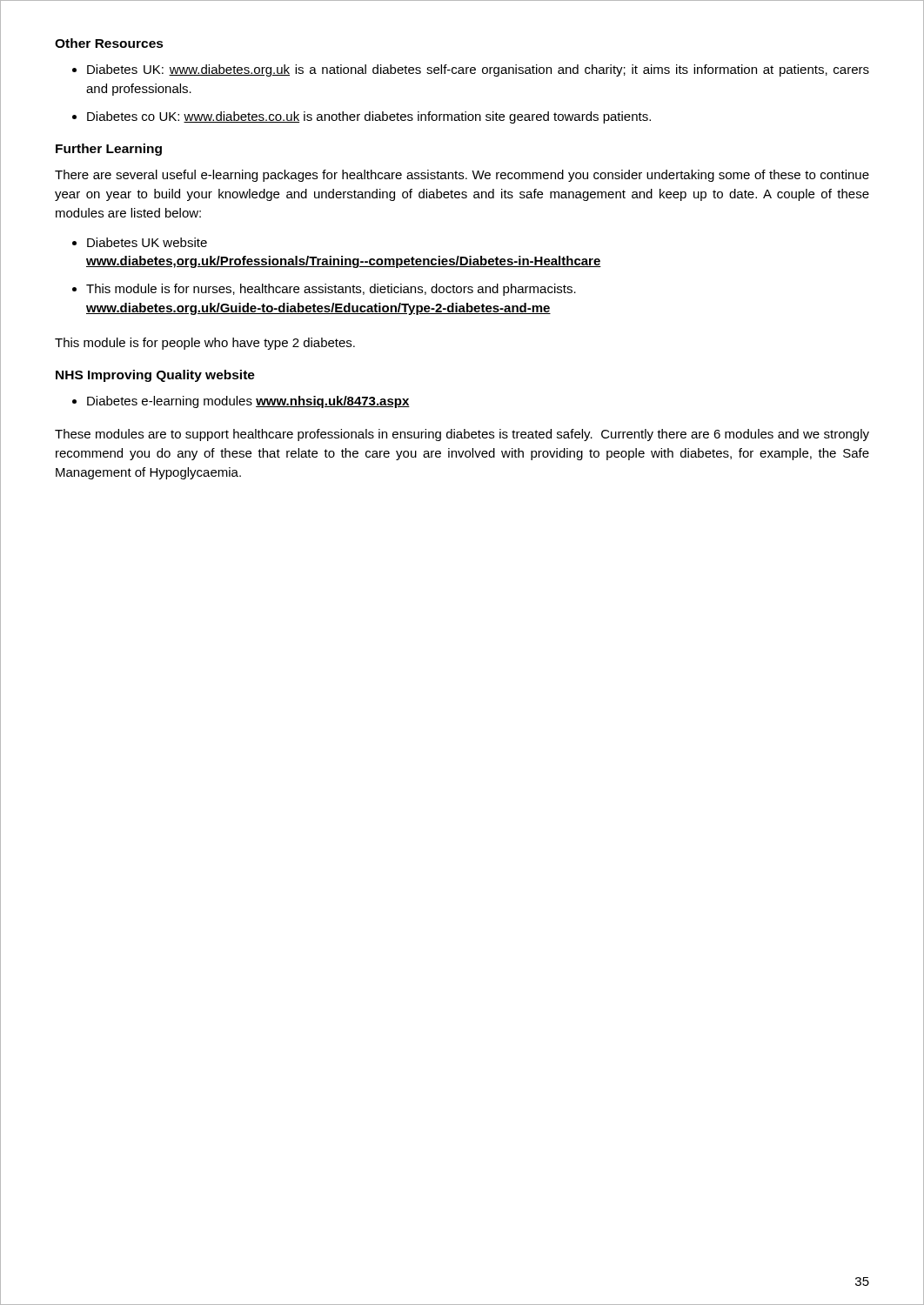Navigate to the passage starting "There are several useful"

462,194
